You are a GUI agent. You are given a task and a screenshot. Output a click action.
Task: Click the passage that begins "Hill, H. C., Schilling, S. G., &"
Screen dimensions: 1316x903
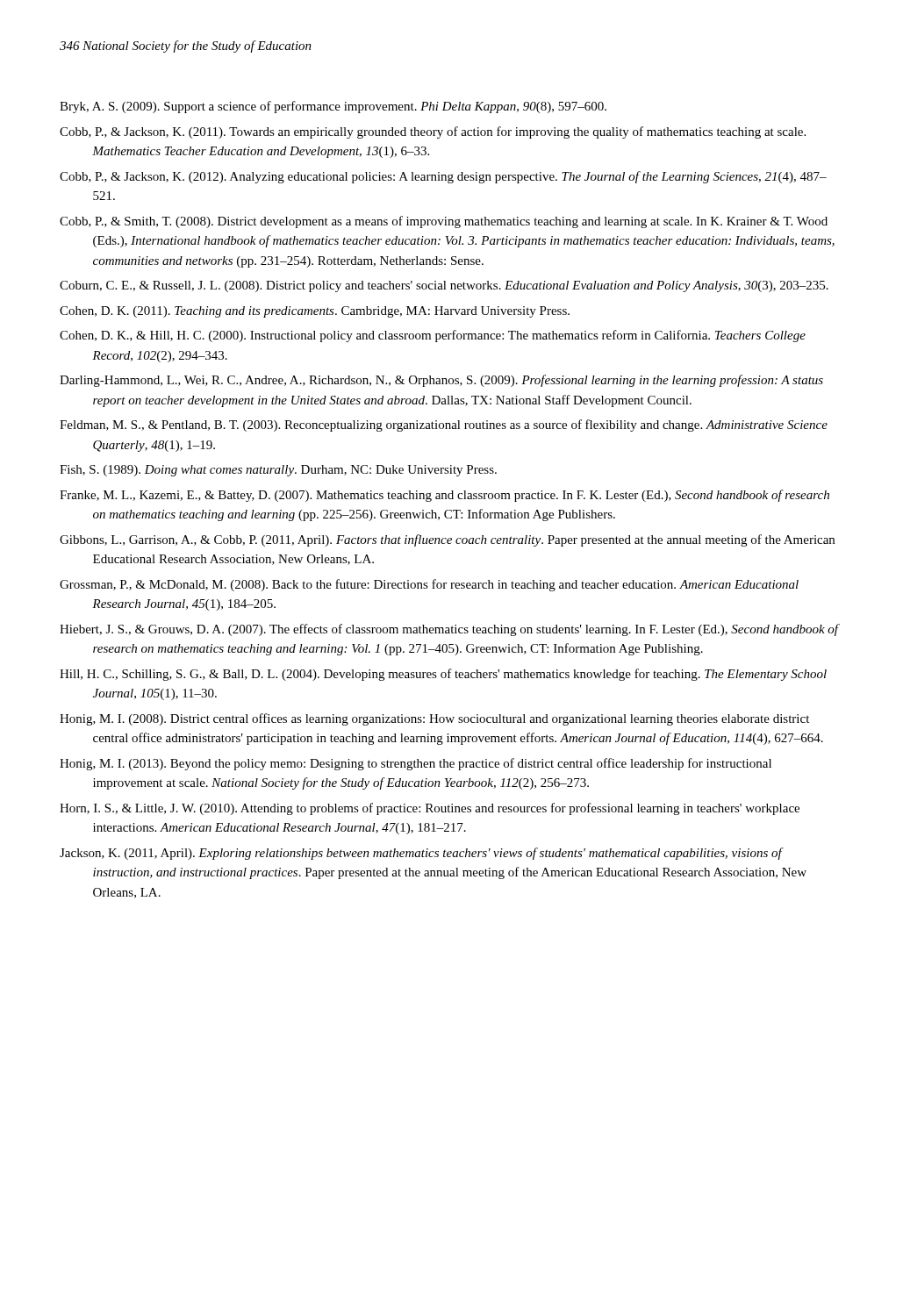pyautogui.click(x=443, y=683)
